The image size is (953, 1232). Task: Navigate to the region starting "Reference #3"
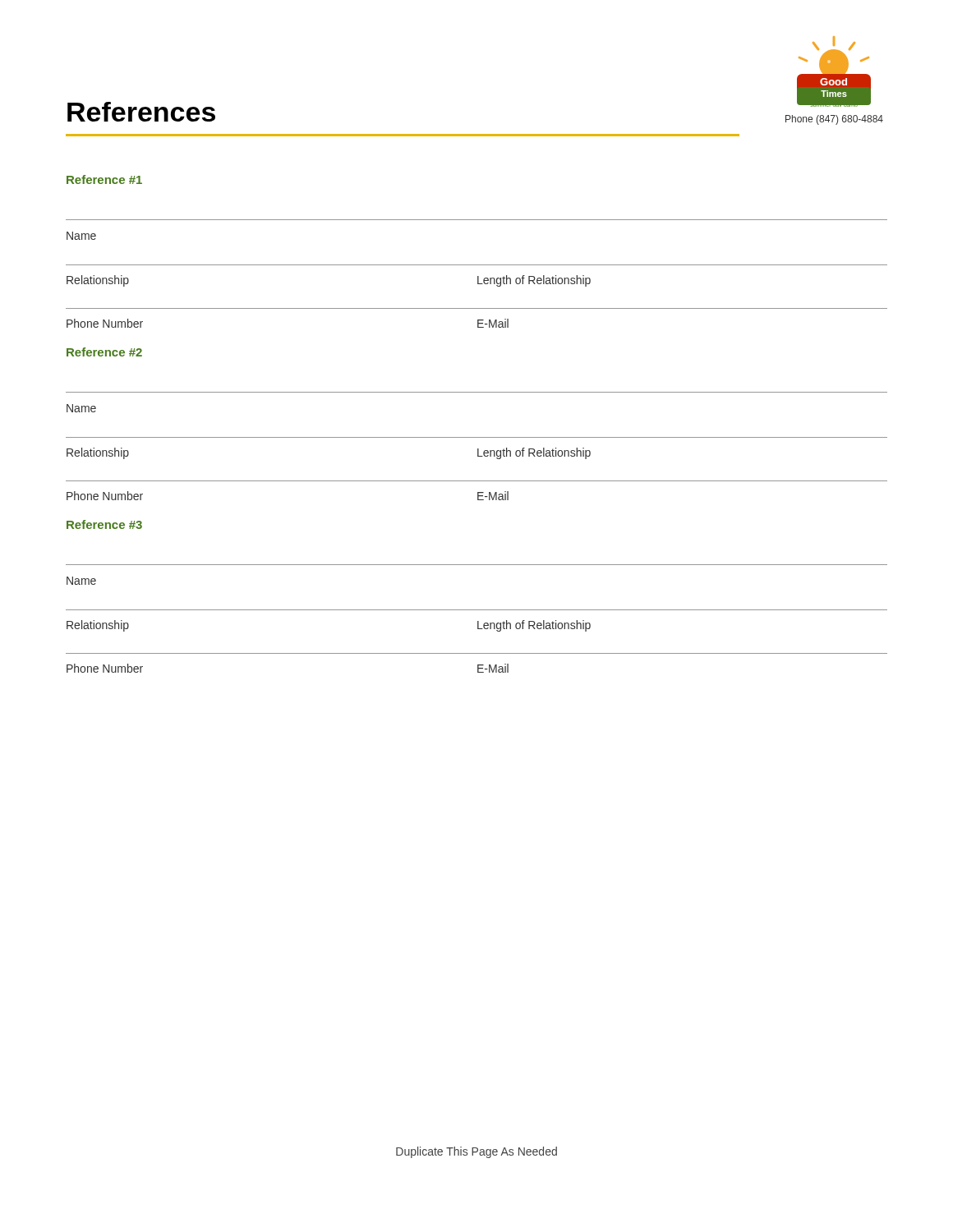(x=104, y=524)
